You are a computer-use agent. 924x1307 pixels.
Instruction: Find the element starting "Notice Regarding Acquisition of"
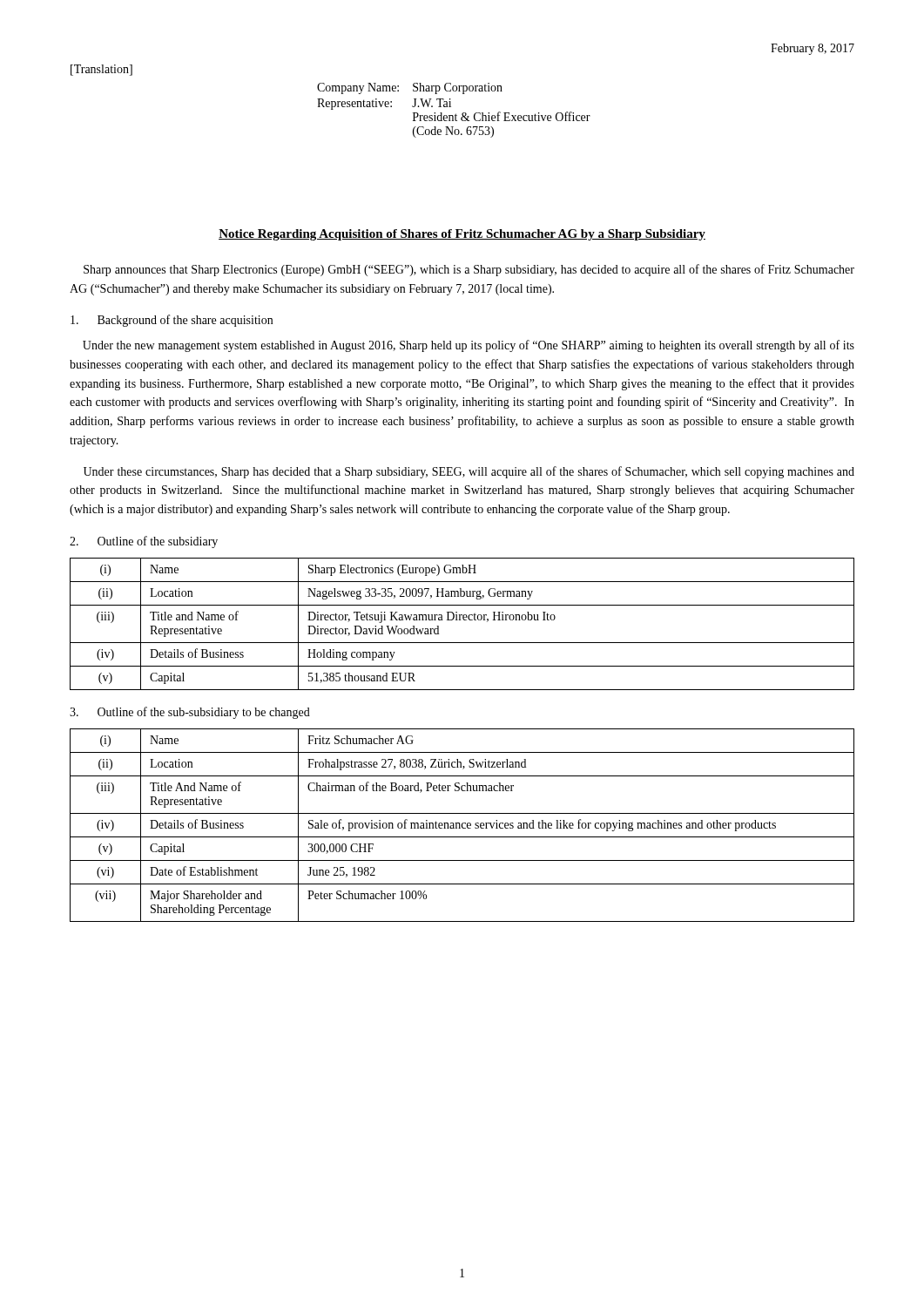click(462, 233)
